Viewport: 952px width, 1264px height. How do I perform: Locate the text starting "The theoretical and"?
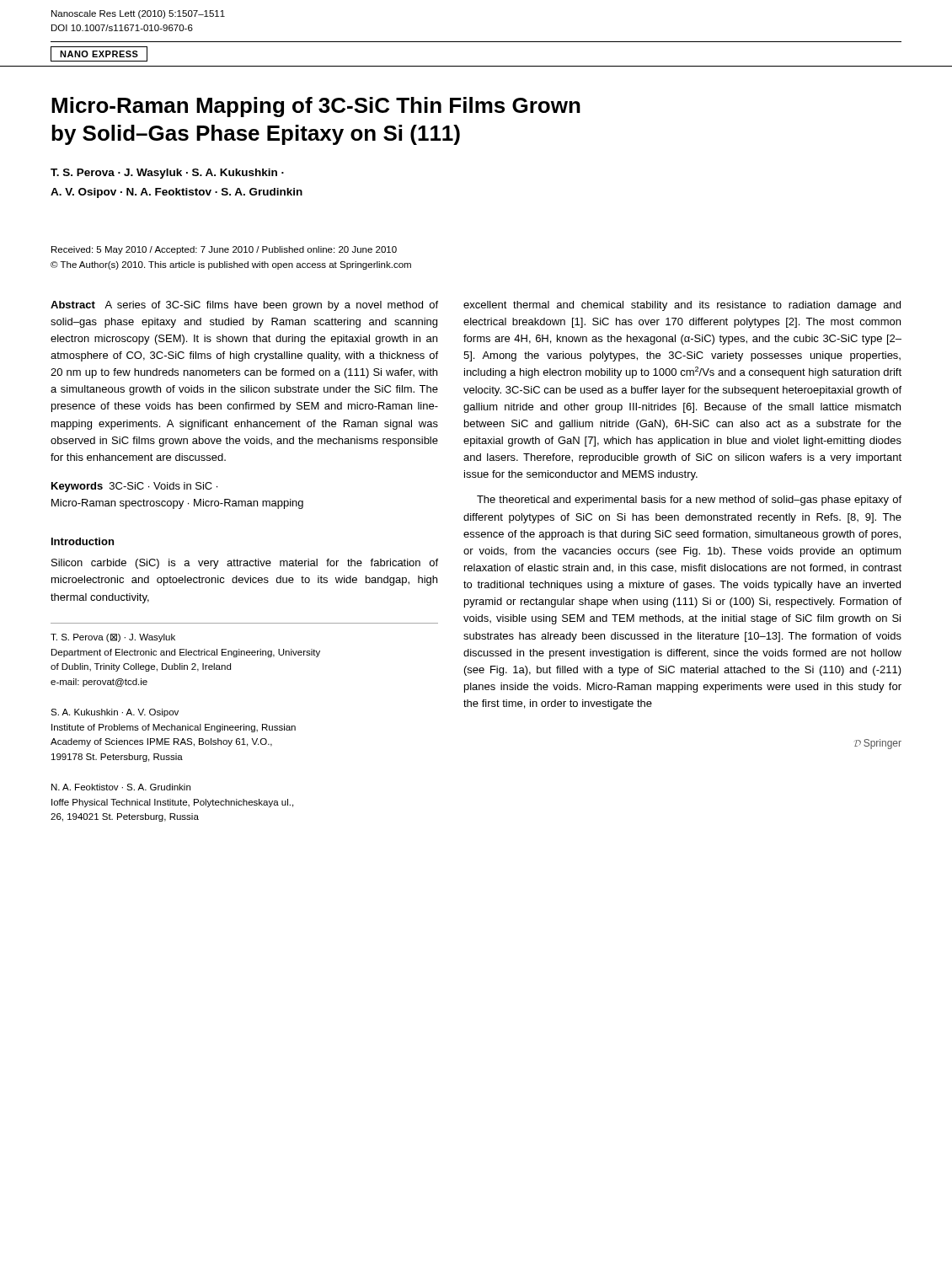tap(682, 601)
